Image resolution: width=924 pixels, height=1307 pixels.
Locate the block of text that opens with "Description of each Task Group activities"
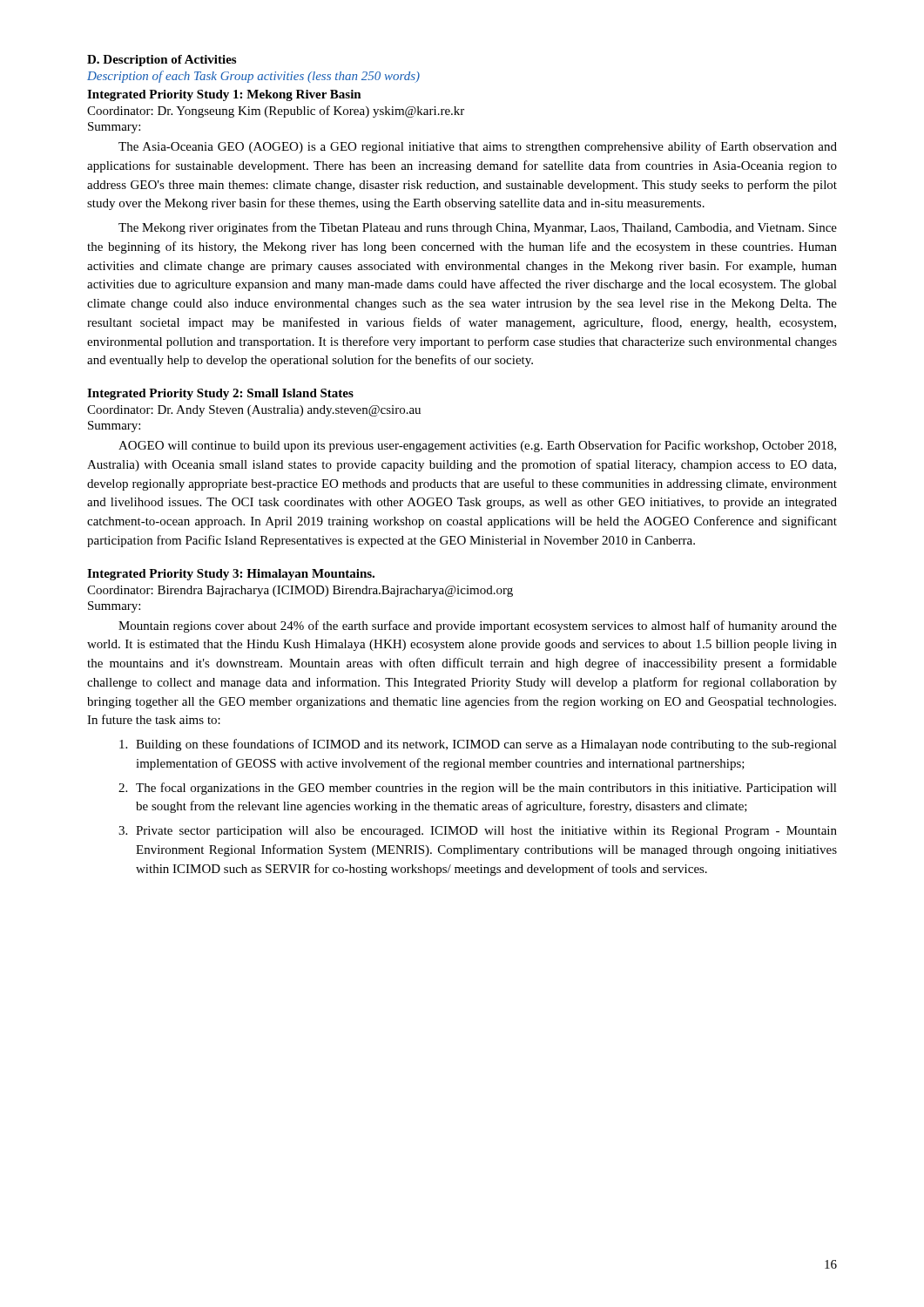(253, 76)
